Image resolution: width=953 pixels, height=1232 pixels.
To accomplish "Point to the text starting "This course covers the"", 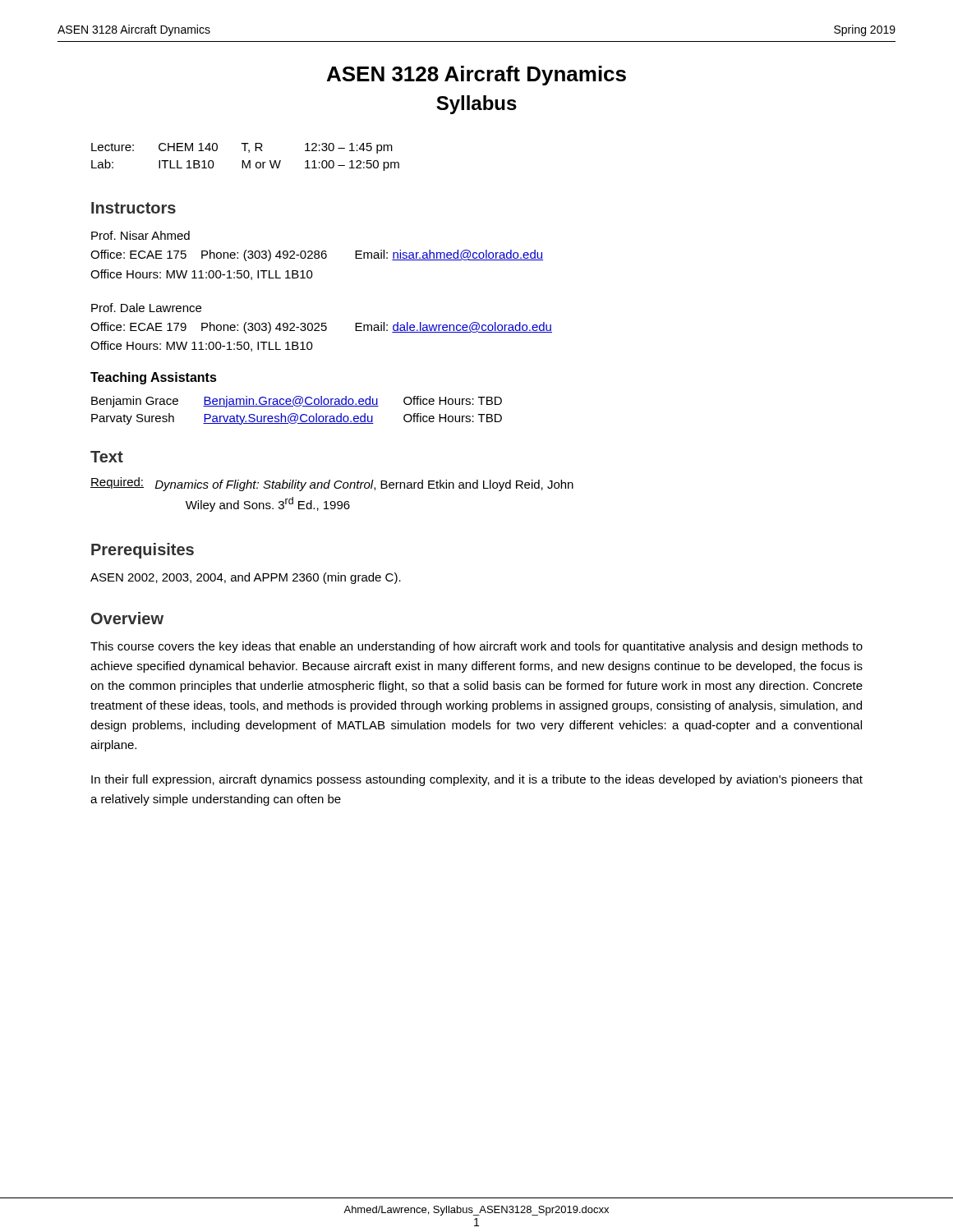I will coord(476,695).
